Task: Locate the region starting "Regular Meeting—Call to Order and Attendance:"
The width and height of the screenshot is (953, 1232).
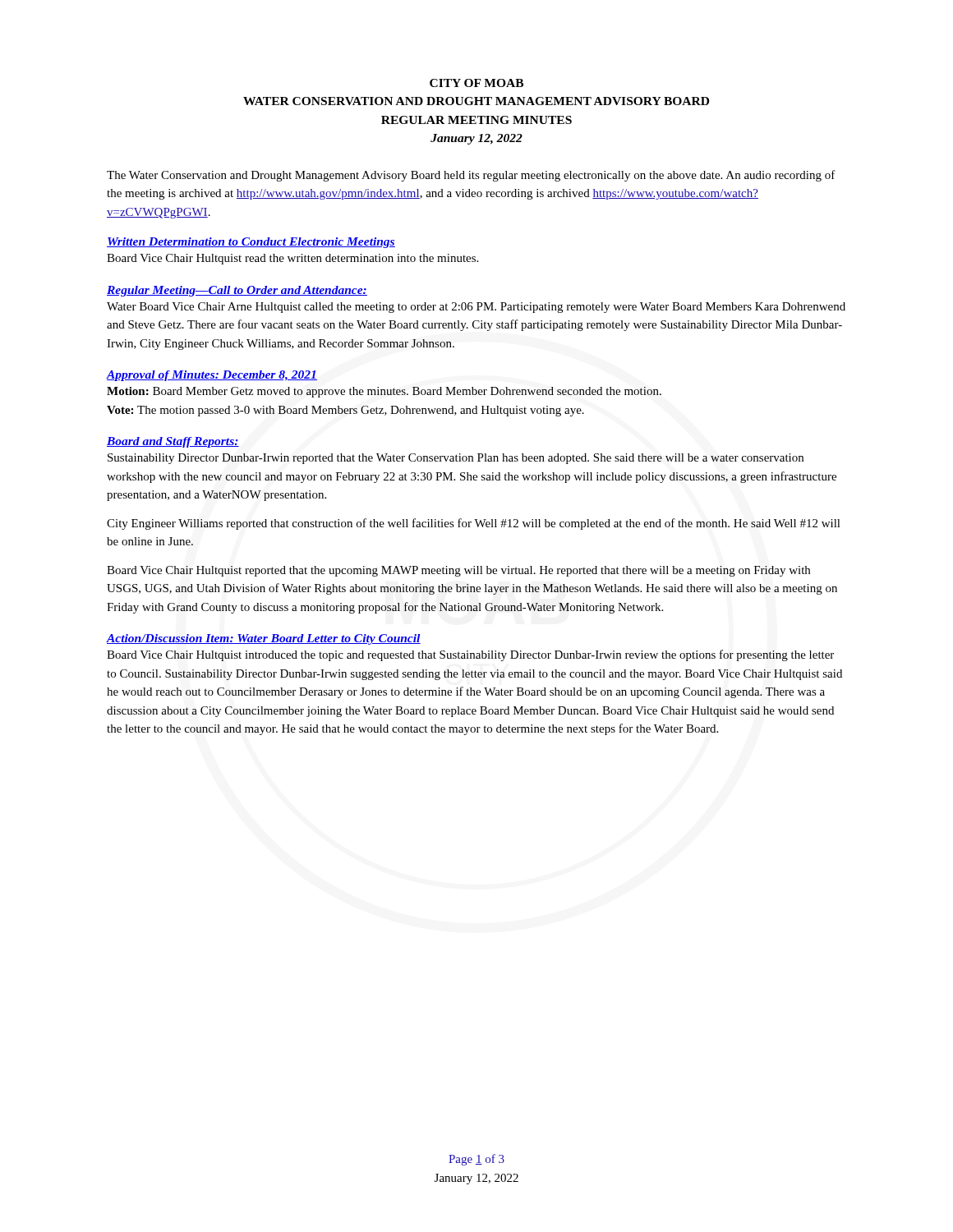Action: click(237, 289)
